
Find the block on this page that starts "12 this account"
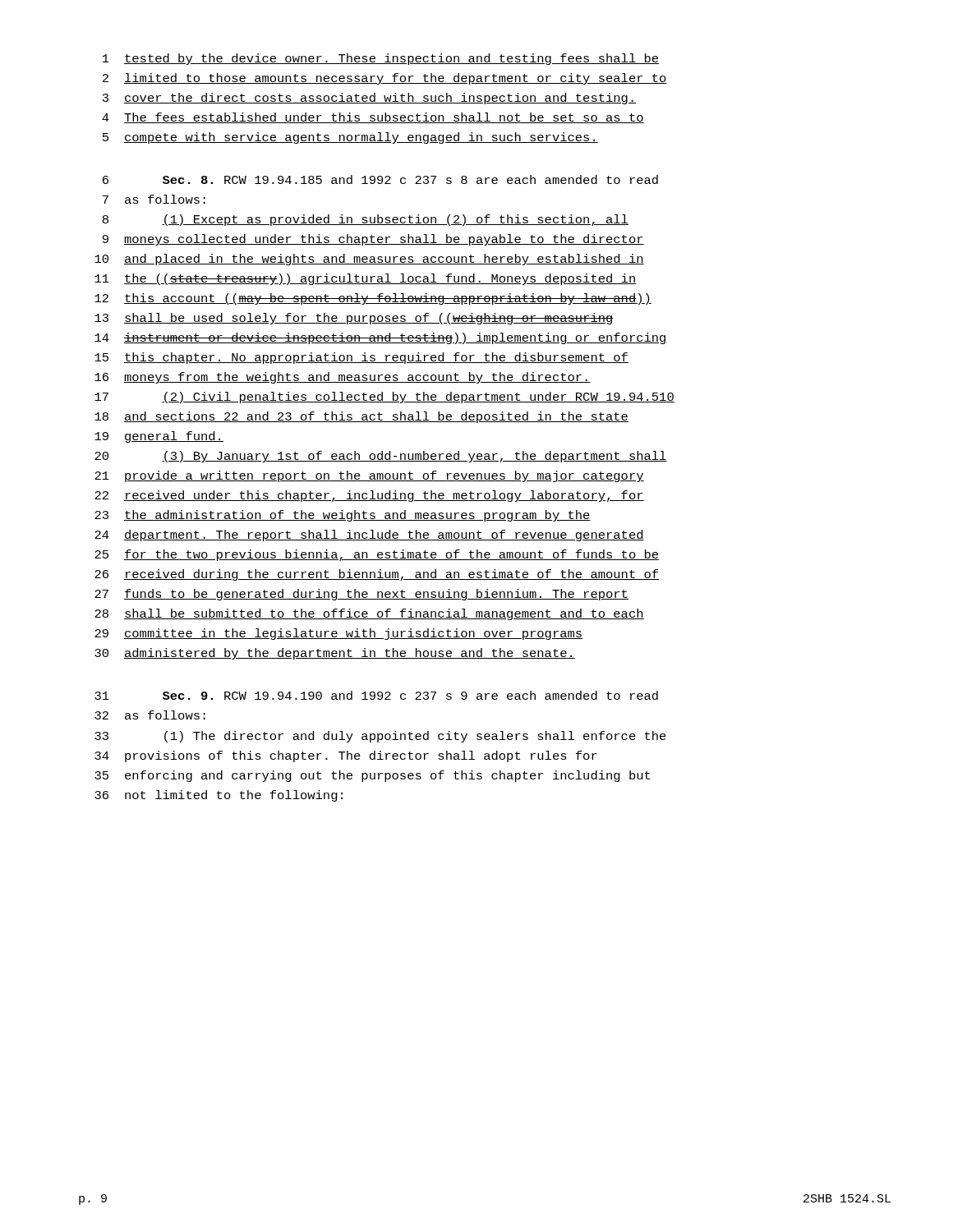click(x=485, y=299)
